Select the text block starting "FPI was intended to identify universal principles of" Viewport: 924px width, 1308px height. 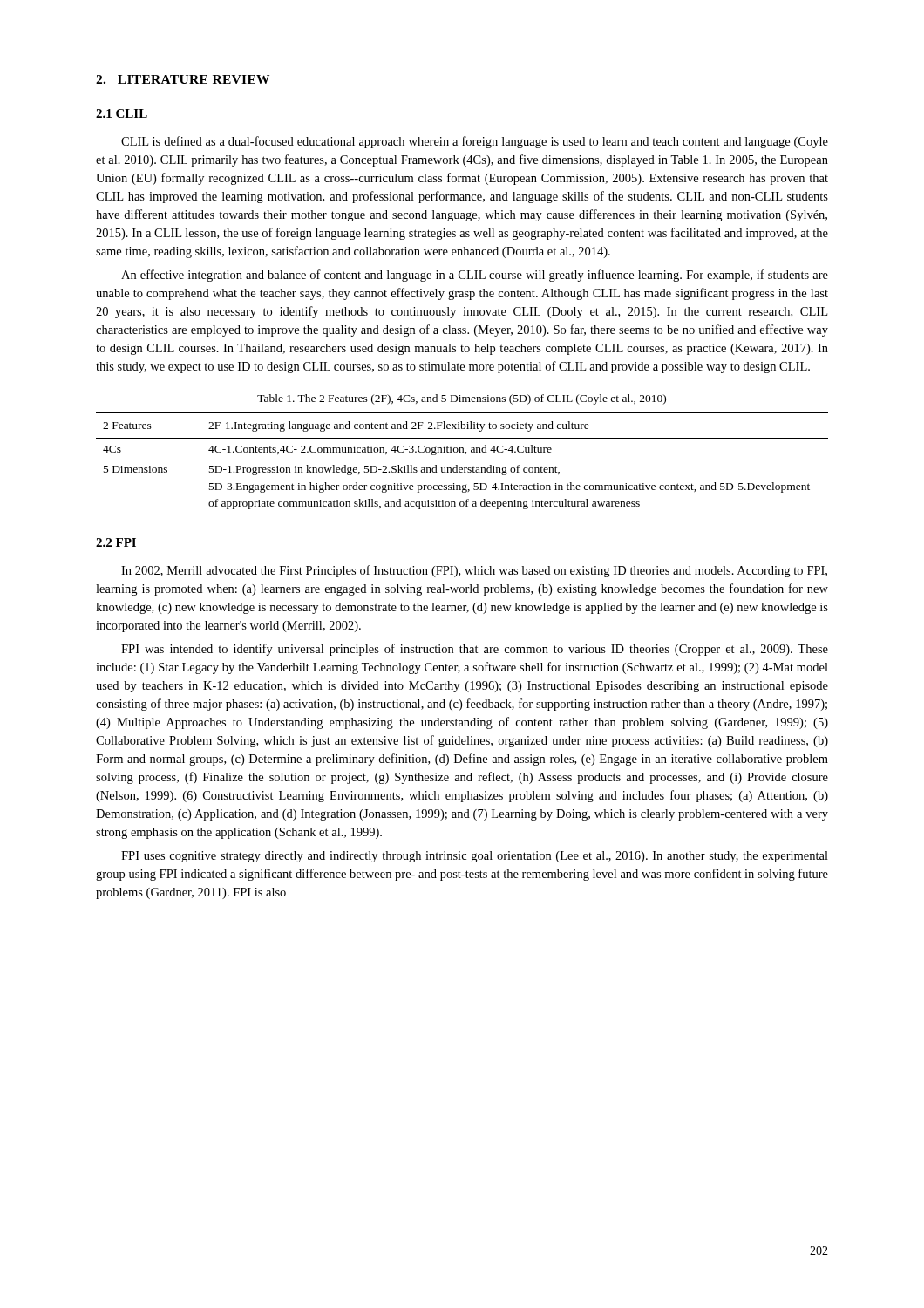point(462,741)
